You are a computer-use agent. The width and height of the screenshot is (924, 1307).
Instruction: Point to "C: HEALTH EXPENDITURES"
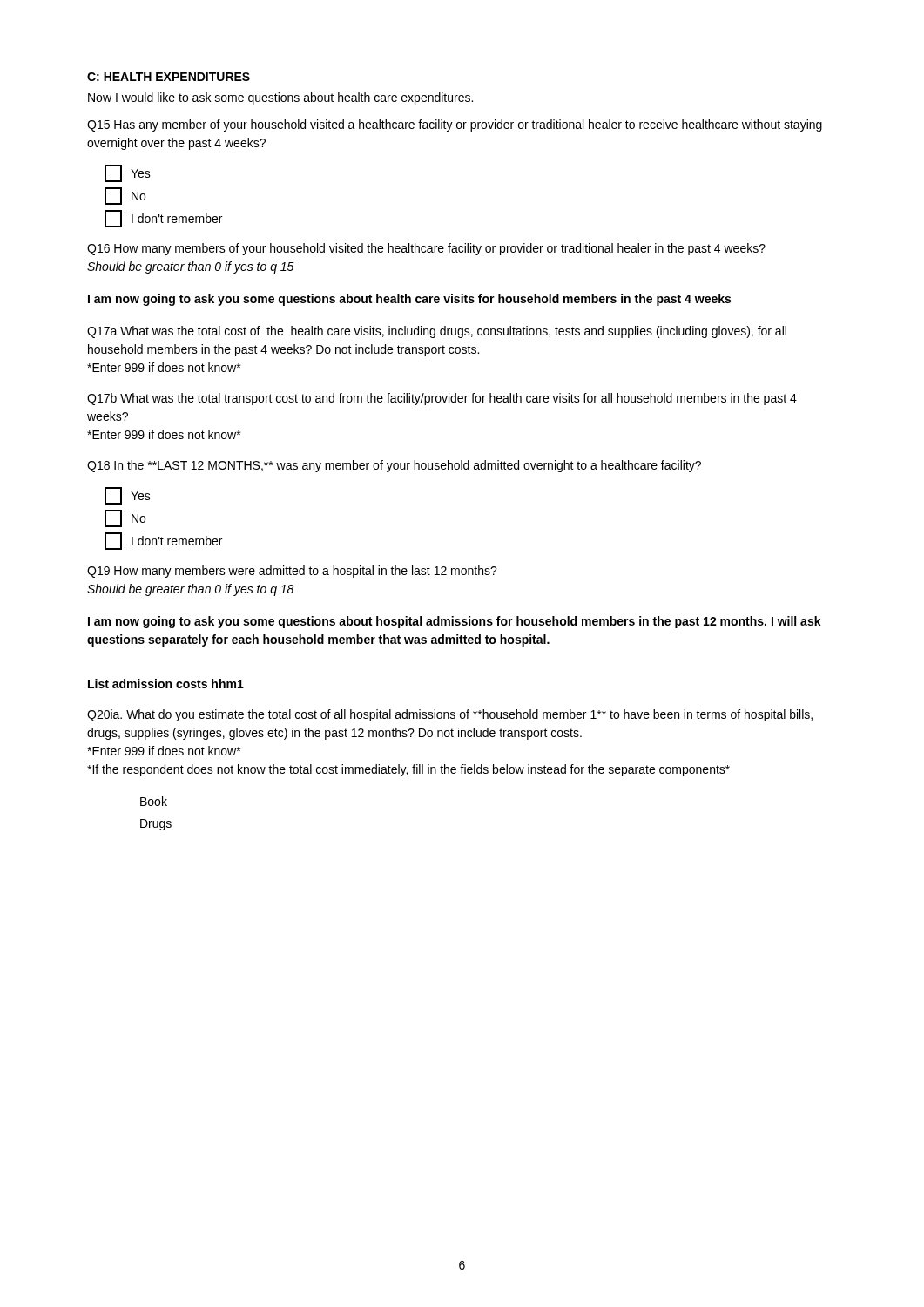[x=169, y=77]
